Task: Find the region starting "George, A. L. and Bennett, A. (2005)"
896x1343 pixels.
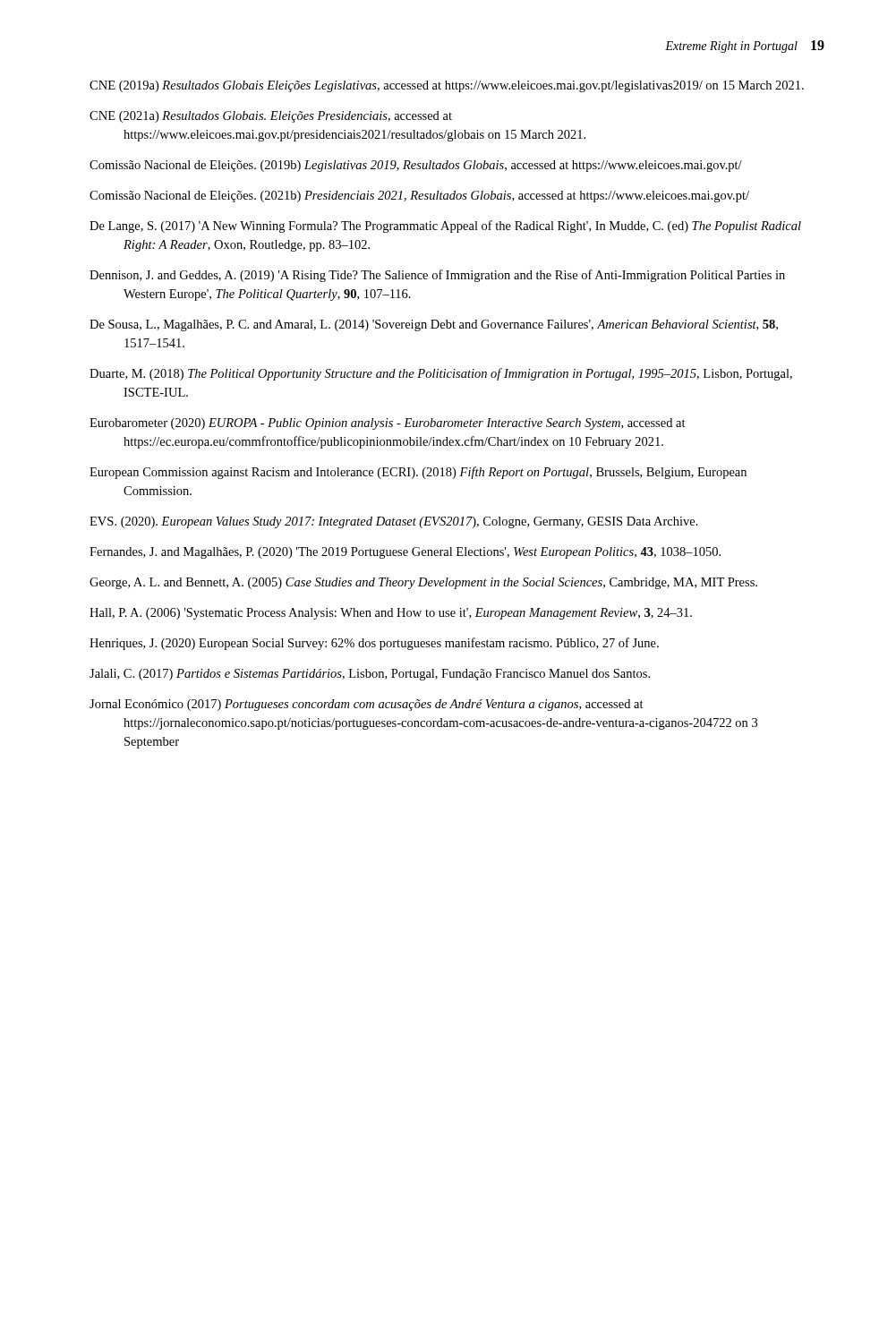Action: tap(424, 582)
